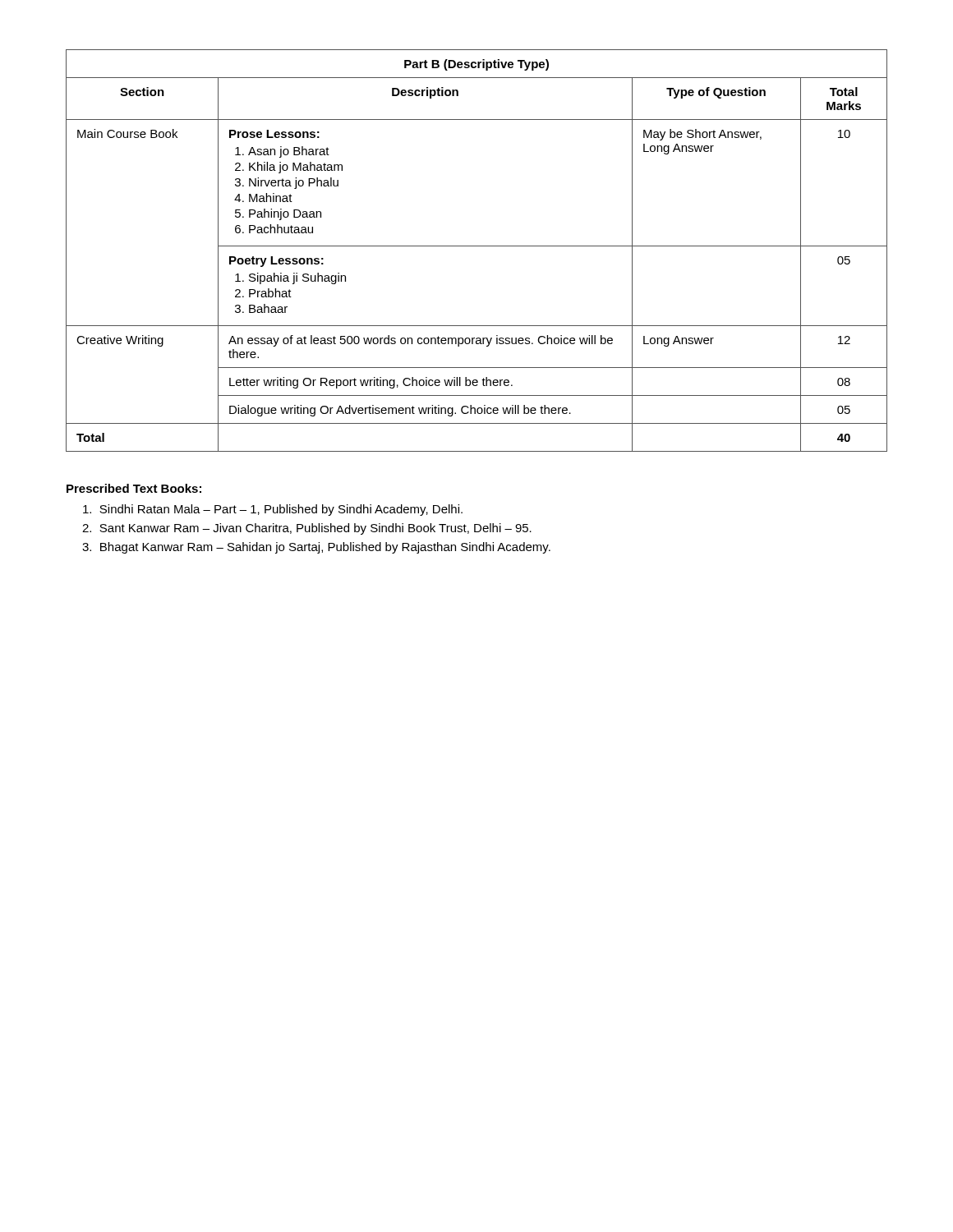Where does it say "Prescribed Text Books:"?
Image resolution: width=953 pixels, height=1232 pixels.
click(134, 488)
